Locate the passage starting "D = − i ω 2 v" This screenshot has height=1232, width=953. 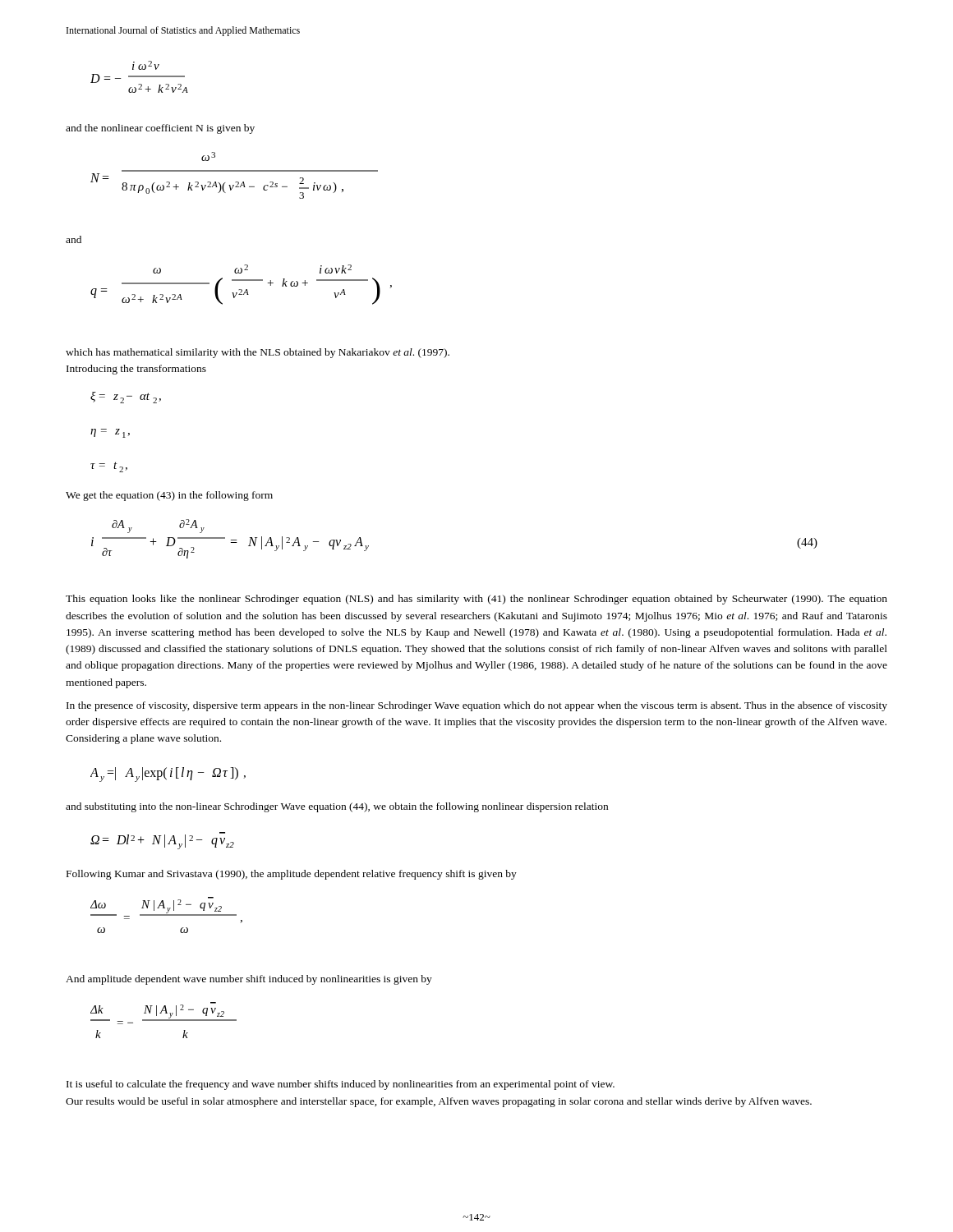pyautogui.click(x=172, y=78)
